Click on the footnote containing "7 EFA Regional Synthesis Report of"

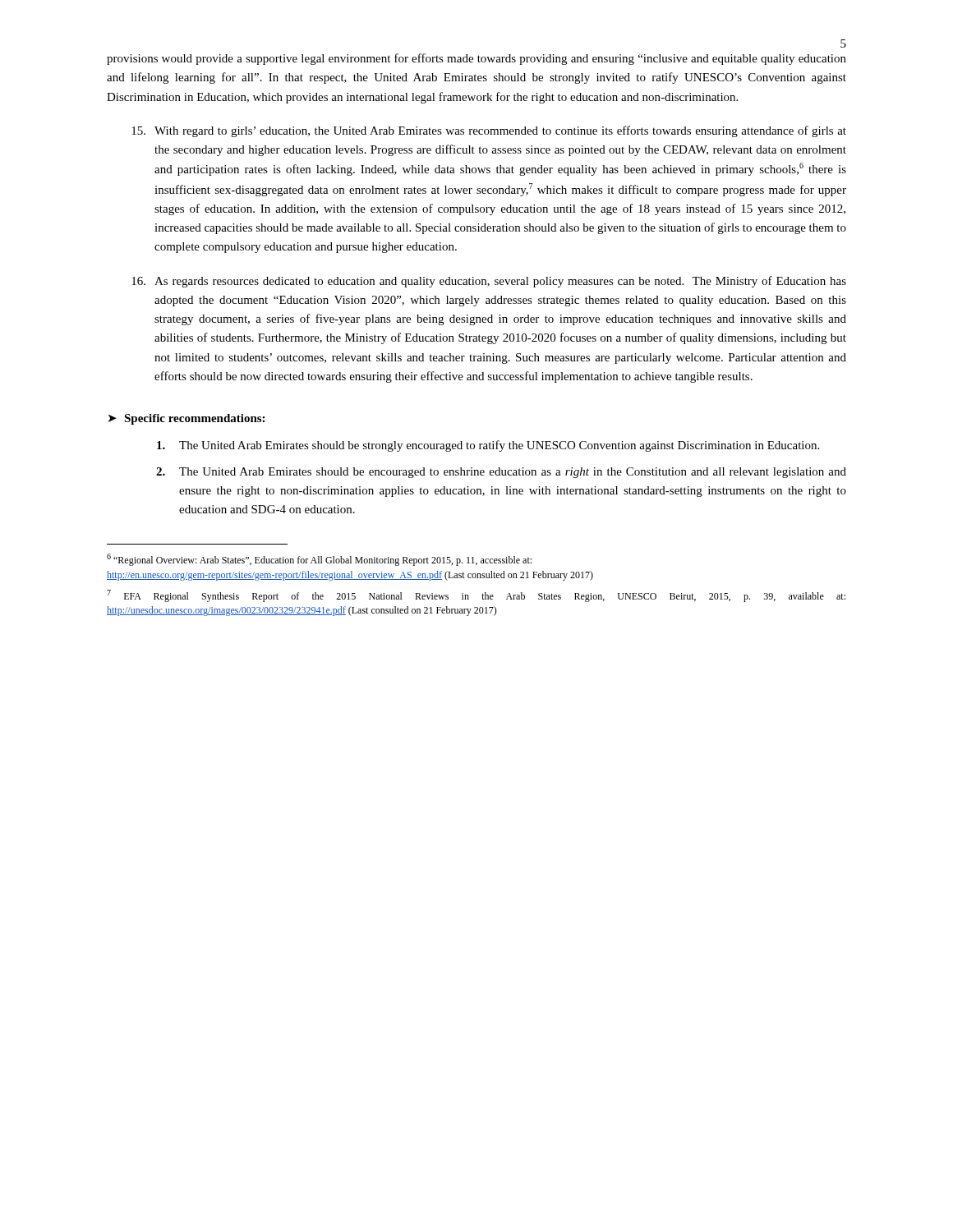(476, 602)
